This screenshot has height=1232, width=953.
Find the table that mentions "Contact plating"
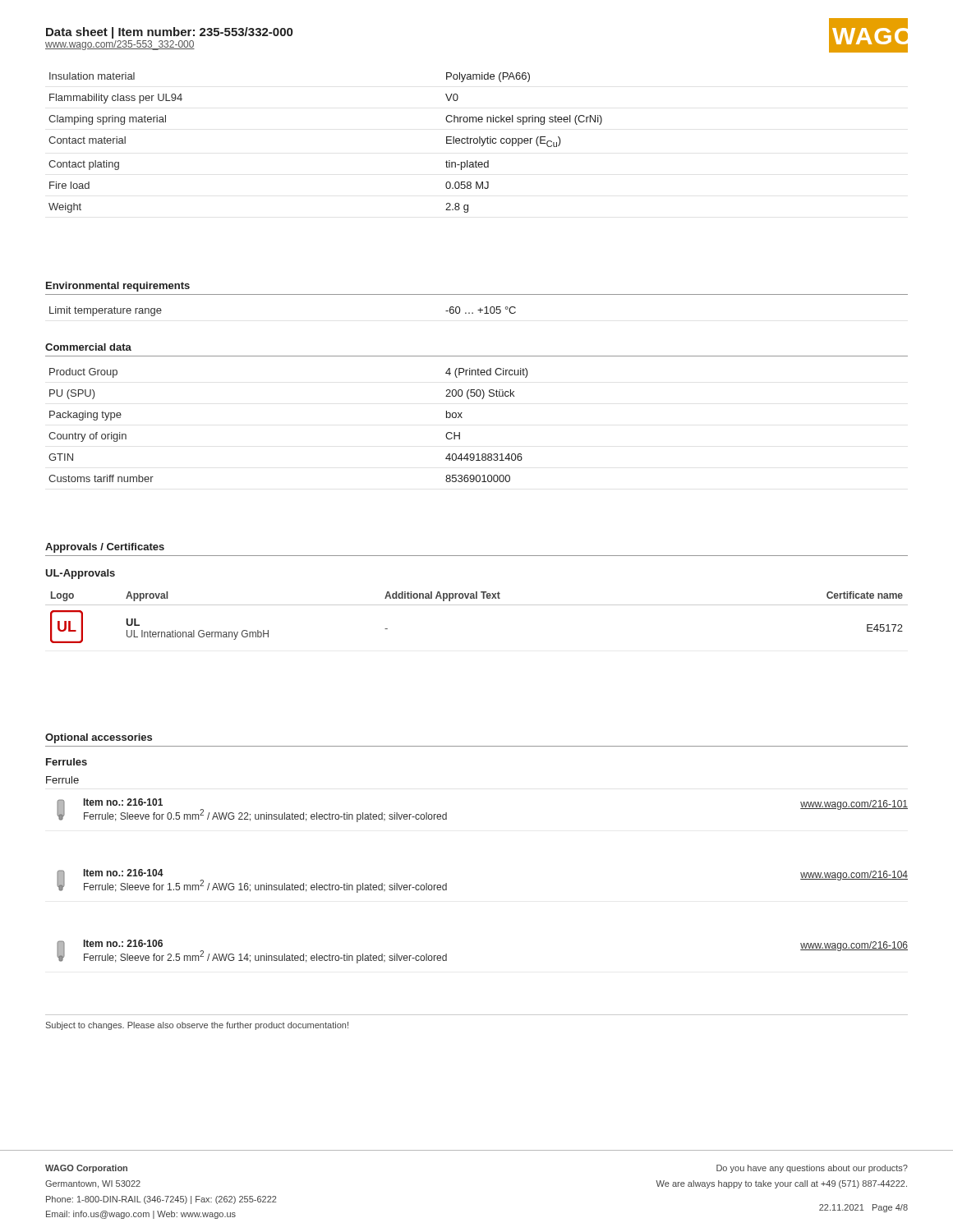[476, 141]
